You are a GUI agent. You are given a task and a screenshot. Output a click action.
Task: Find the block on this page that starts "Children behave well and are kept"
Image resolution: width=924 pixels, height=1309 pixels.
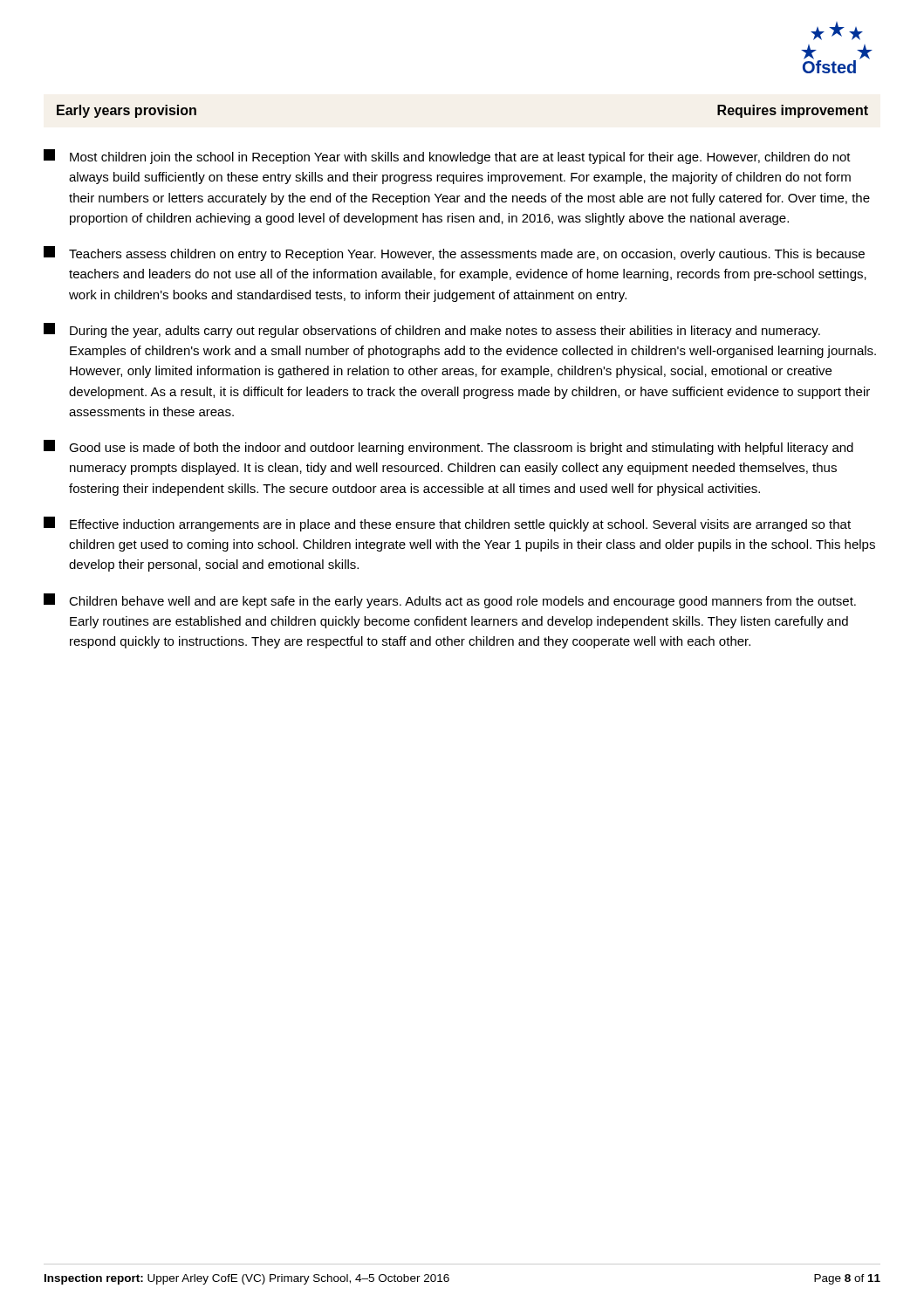click(462, 621)
